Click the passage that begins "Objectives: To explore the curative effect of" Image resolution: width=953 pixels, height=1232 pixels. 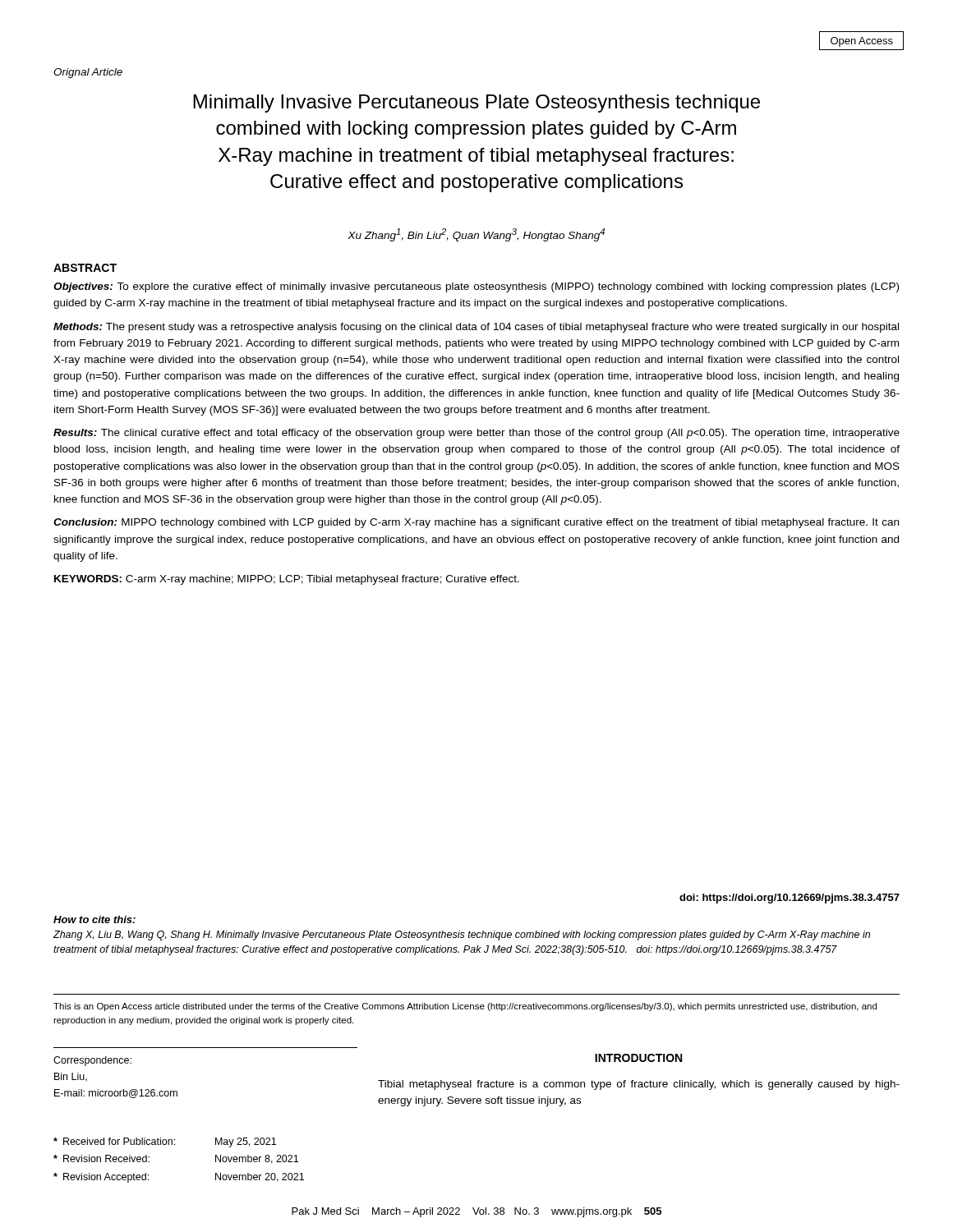pos(476,295)
